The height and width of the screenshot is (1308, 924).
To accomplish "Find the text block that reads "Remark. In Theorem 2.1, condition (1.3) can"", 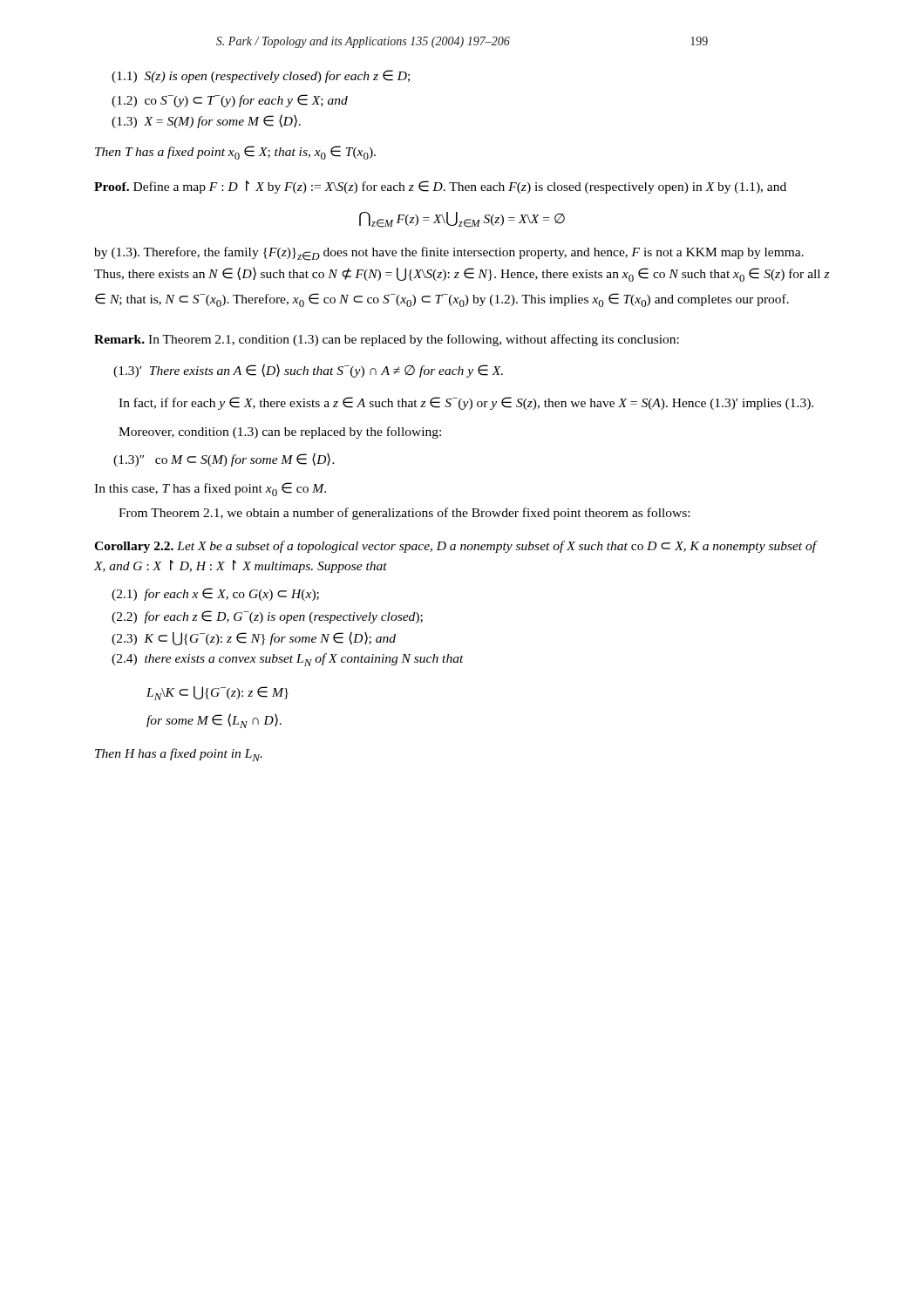I will 387,339.
